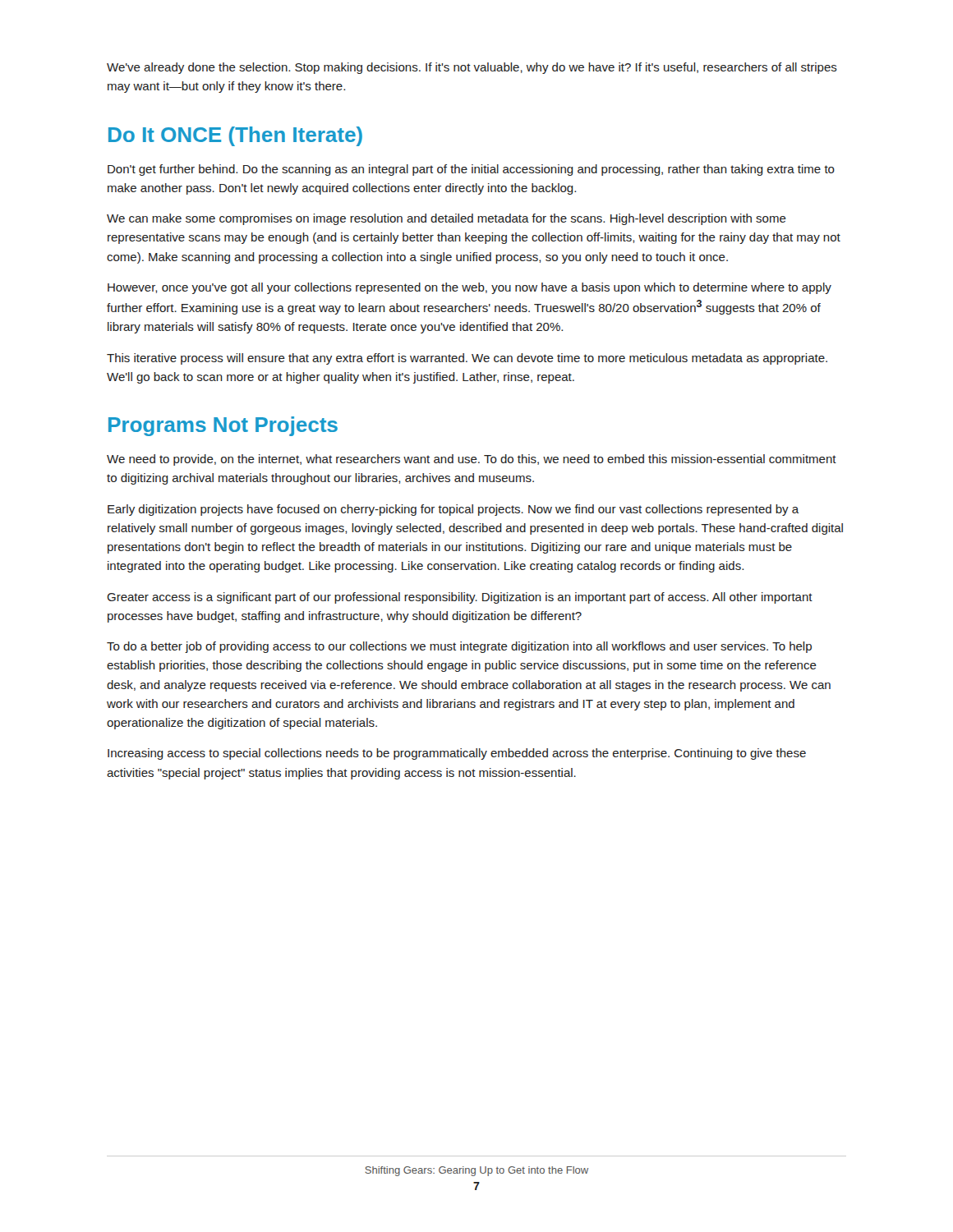Navigate to the region starting "Programs Not Projects"
Viewport: 953px width, 1232px height.
223,425
